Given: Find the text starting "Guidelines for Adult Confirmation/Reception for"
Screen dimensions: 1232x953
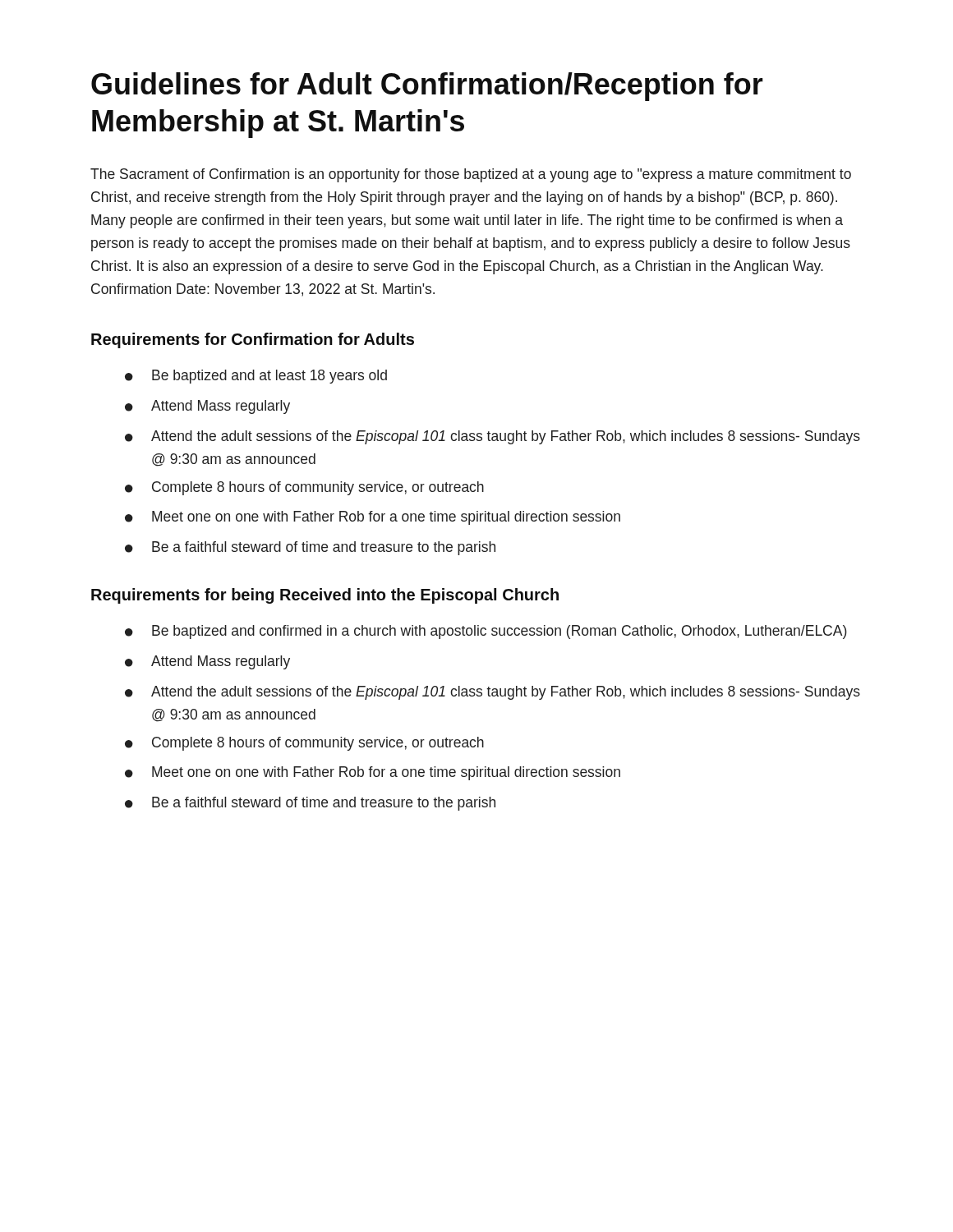Looking at the screenshot, I should pyautogui.click(x=427, y=103).
